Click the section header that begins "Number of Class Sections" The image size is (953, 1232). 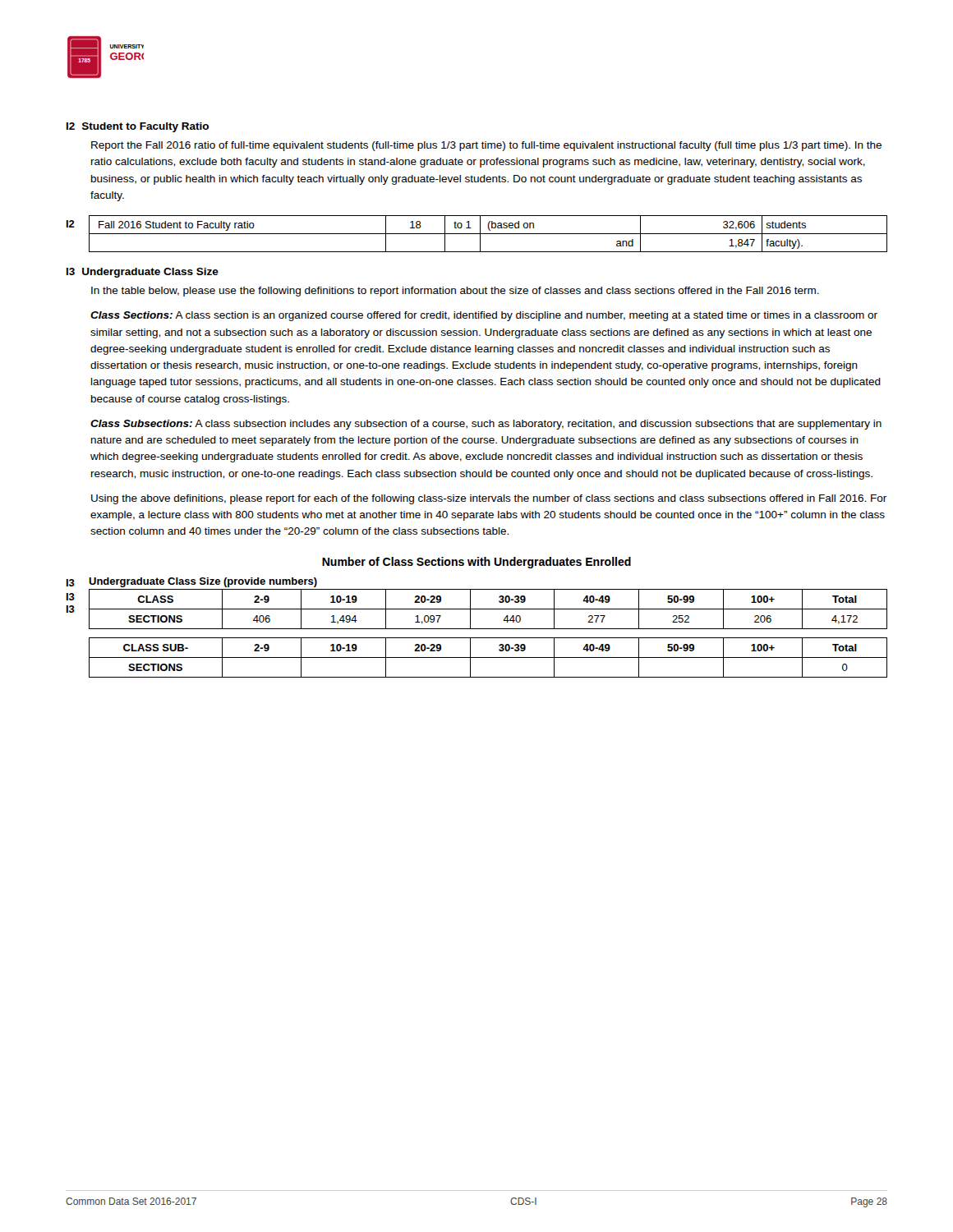click(476, 561)
